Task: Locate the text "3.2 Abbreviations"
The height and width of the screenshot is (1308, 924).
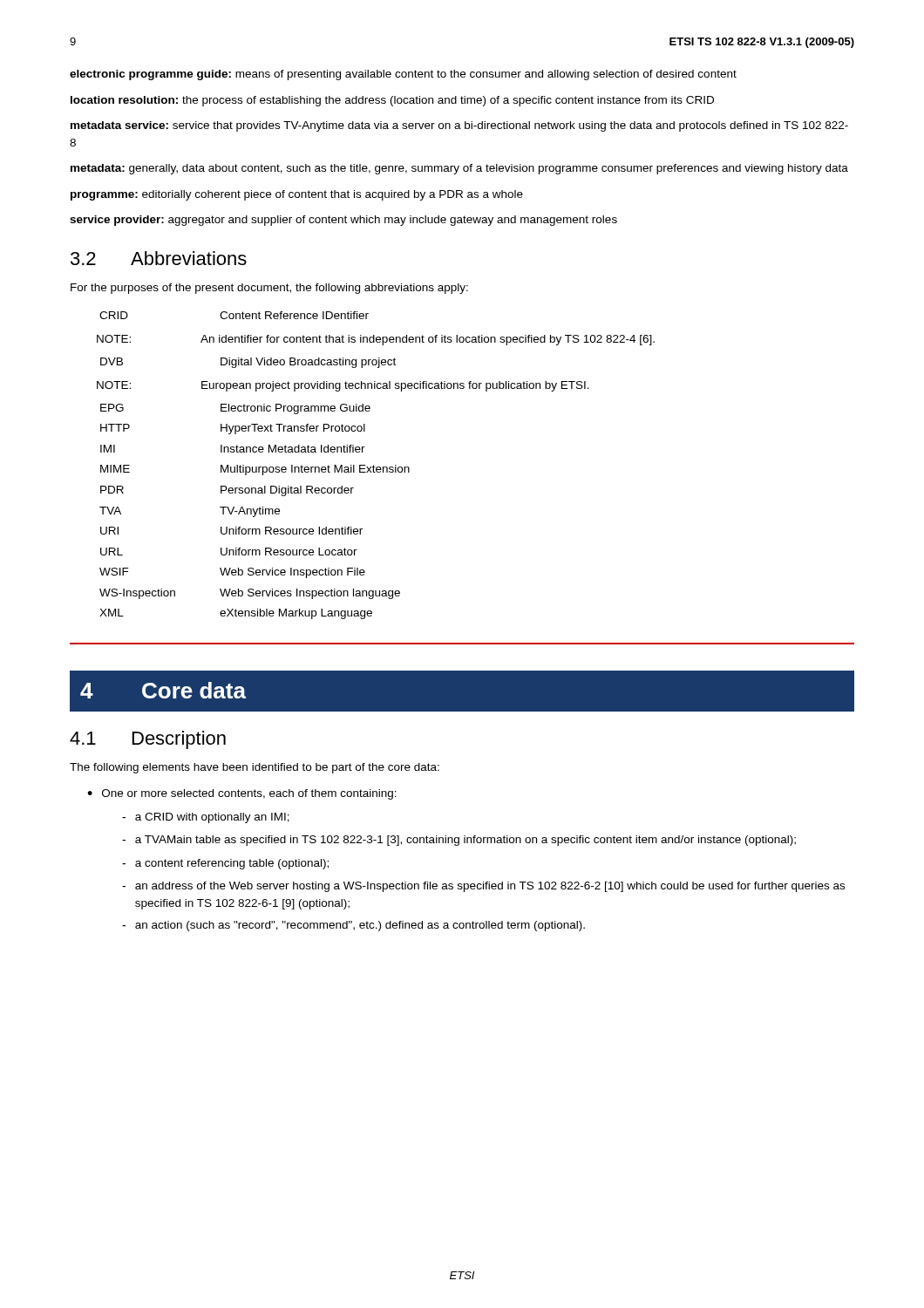Action: click(x=158, y=259)
